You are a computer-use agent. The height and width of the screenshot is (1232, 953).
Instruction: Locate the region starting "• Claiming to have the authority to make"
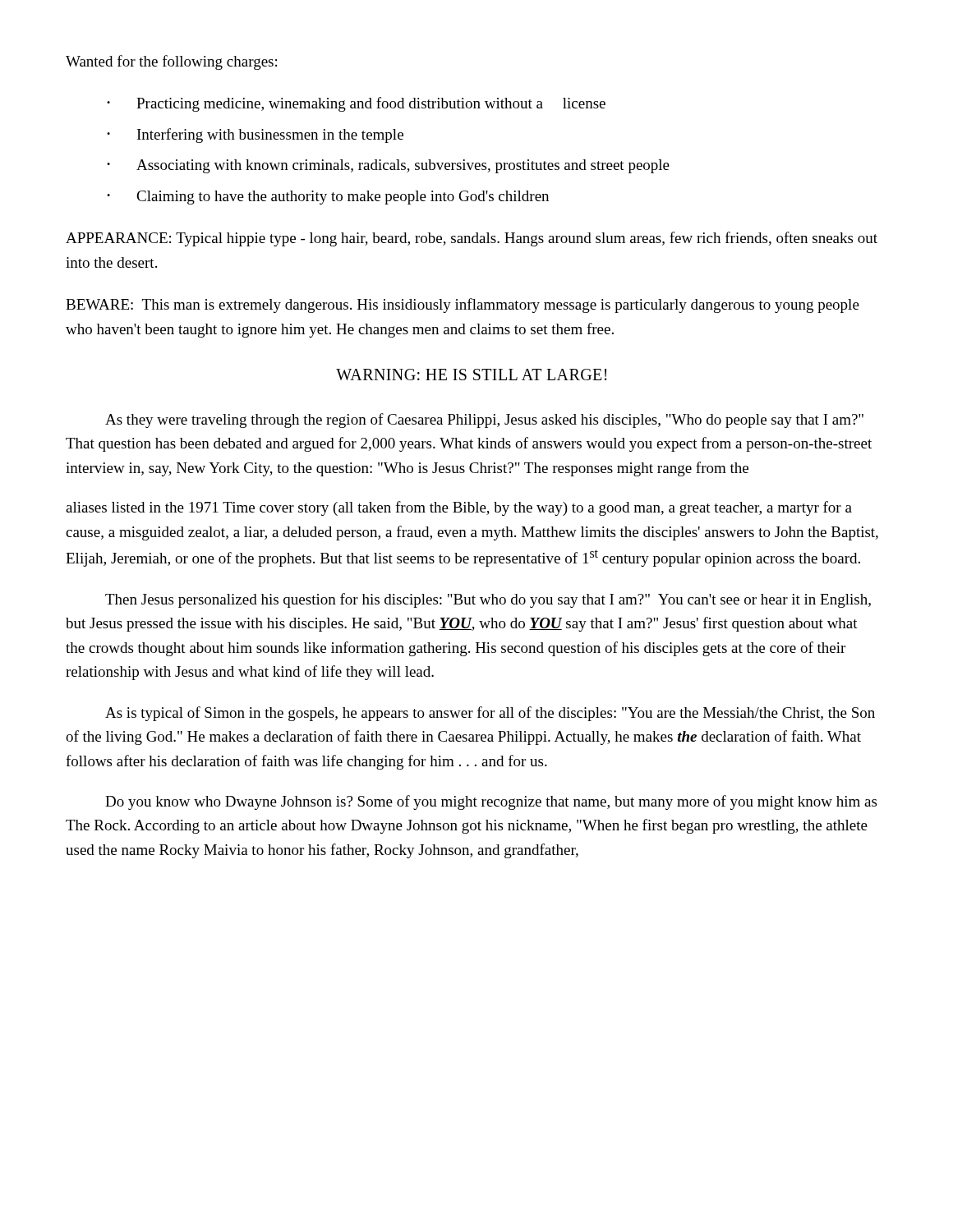pos(472,196)
